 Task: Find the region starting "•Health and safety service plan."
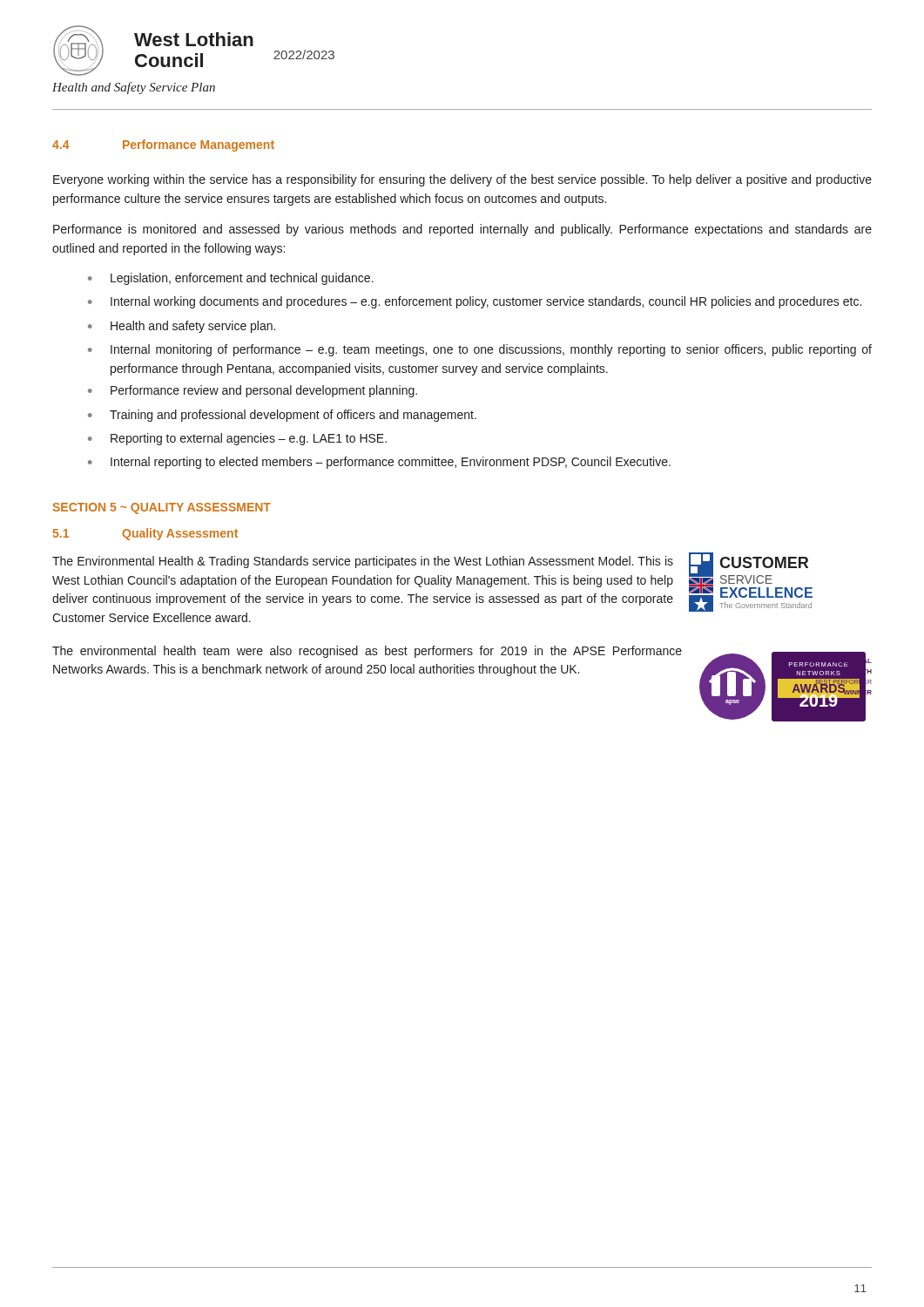click(x=182, y=327)
